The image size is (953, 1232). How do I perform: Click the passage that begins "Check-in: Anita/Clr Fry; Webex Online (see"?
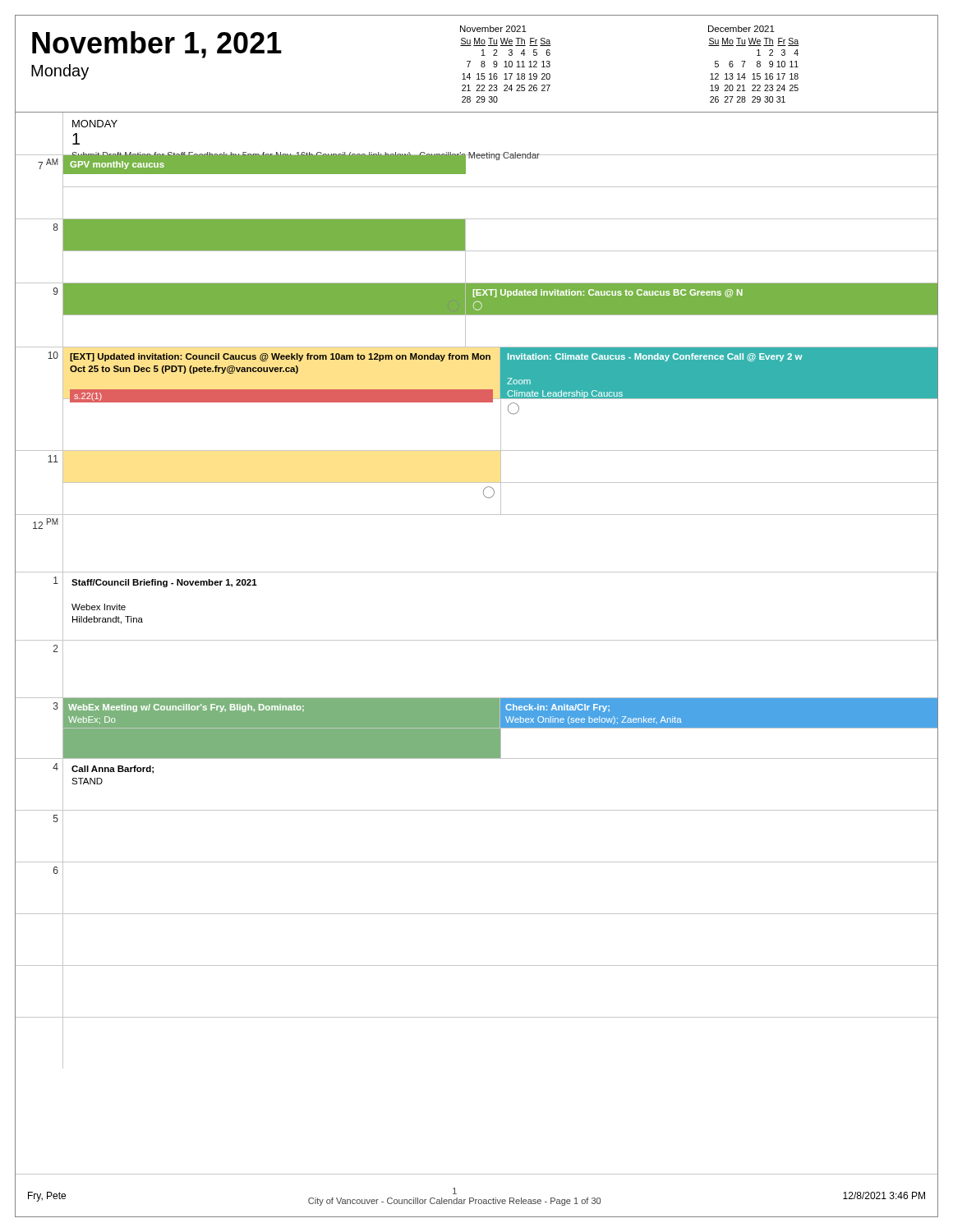point(557,708)
